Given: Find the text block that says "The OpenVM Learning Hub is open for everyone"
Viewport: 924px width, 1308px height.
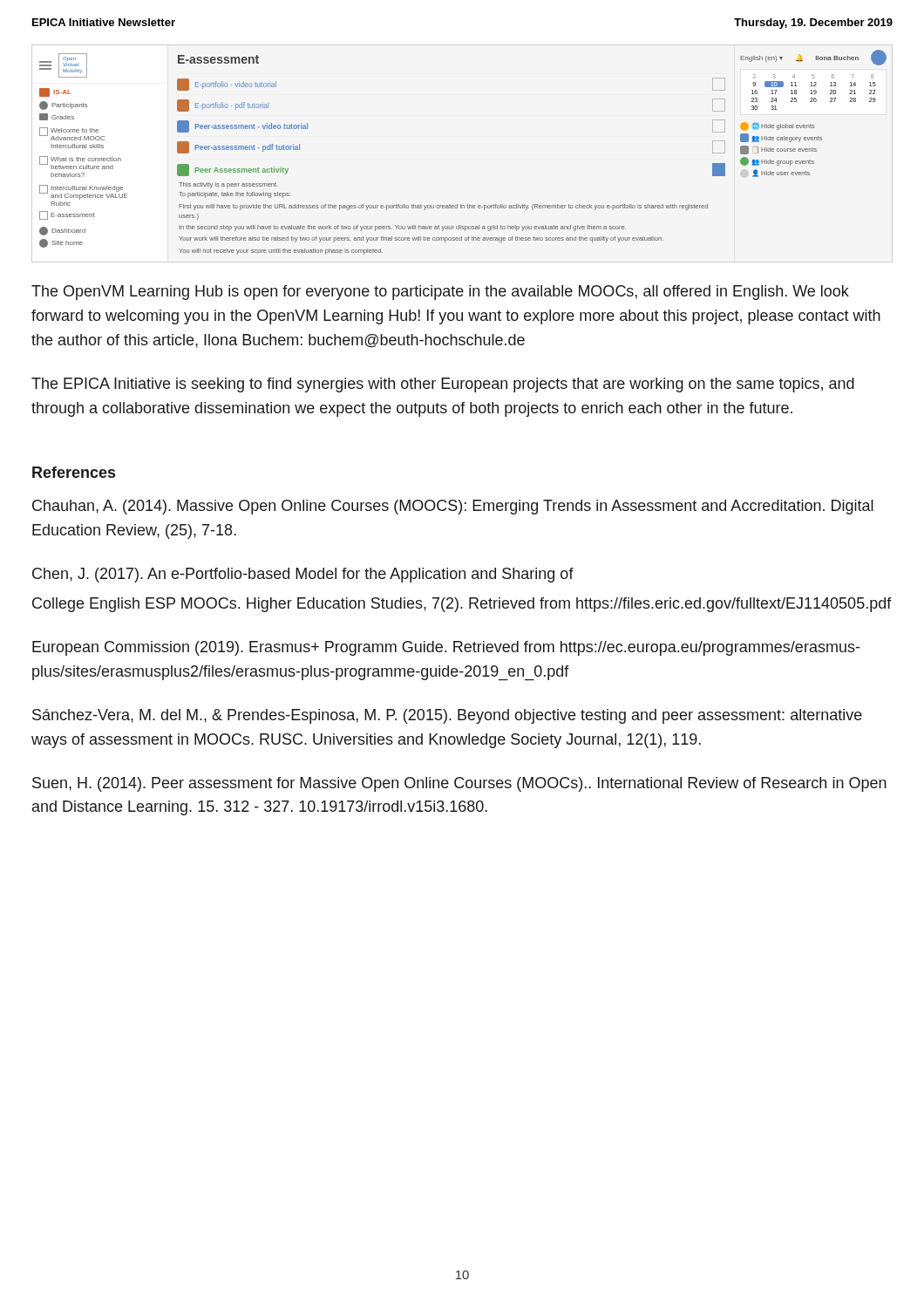Looking at the screenshot, I should tap(456, 316).
